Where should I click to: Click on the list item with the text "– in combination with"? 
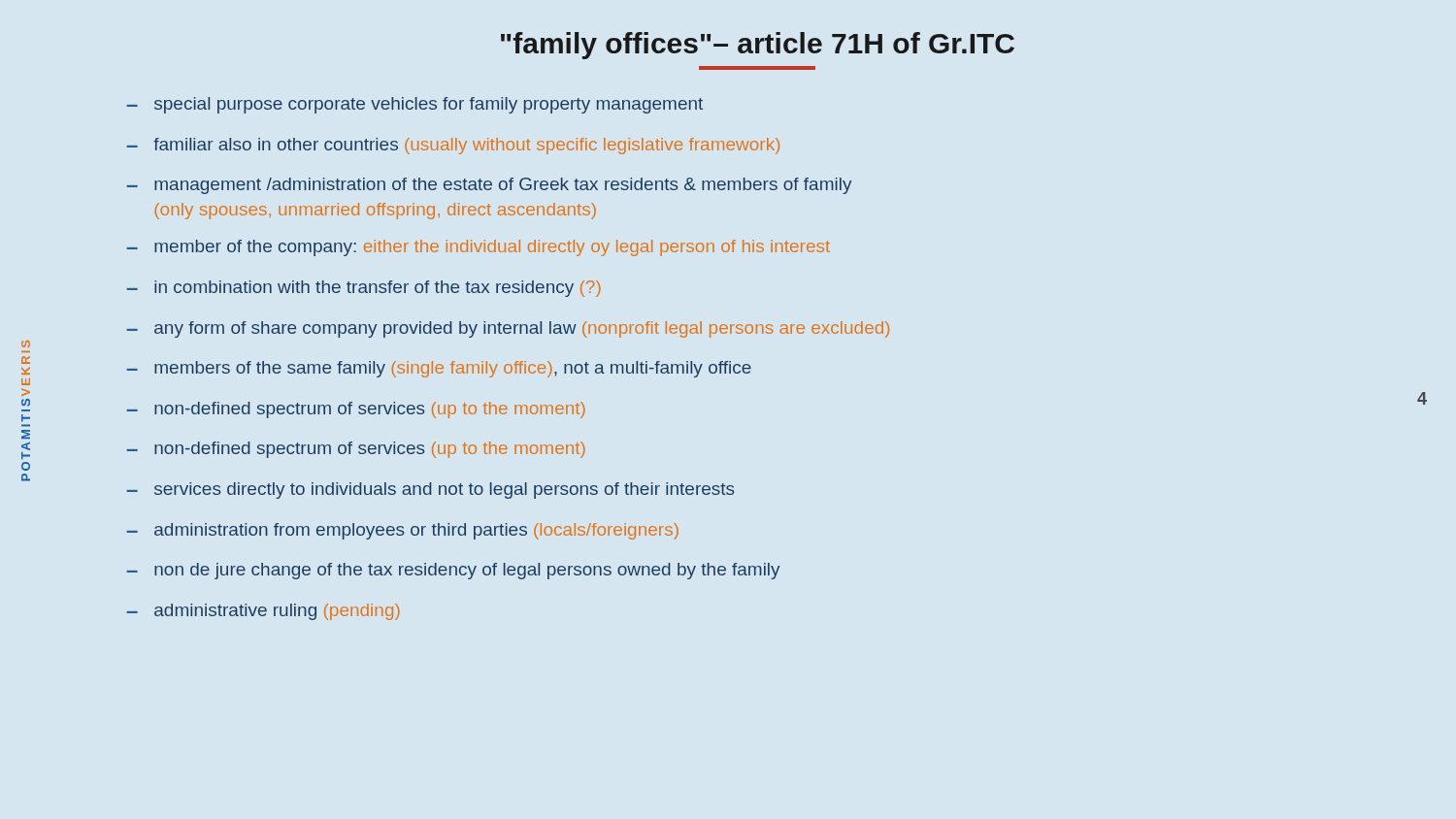click(x=364, y=289)
